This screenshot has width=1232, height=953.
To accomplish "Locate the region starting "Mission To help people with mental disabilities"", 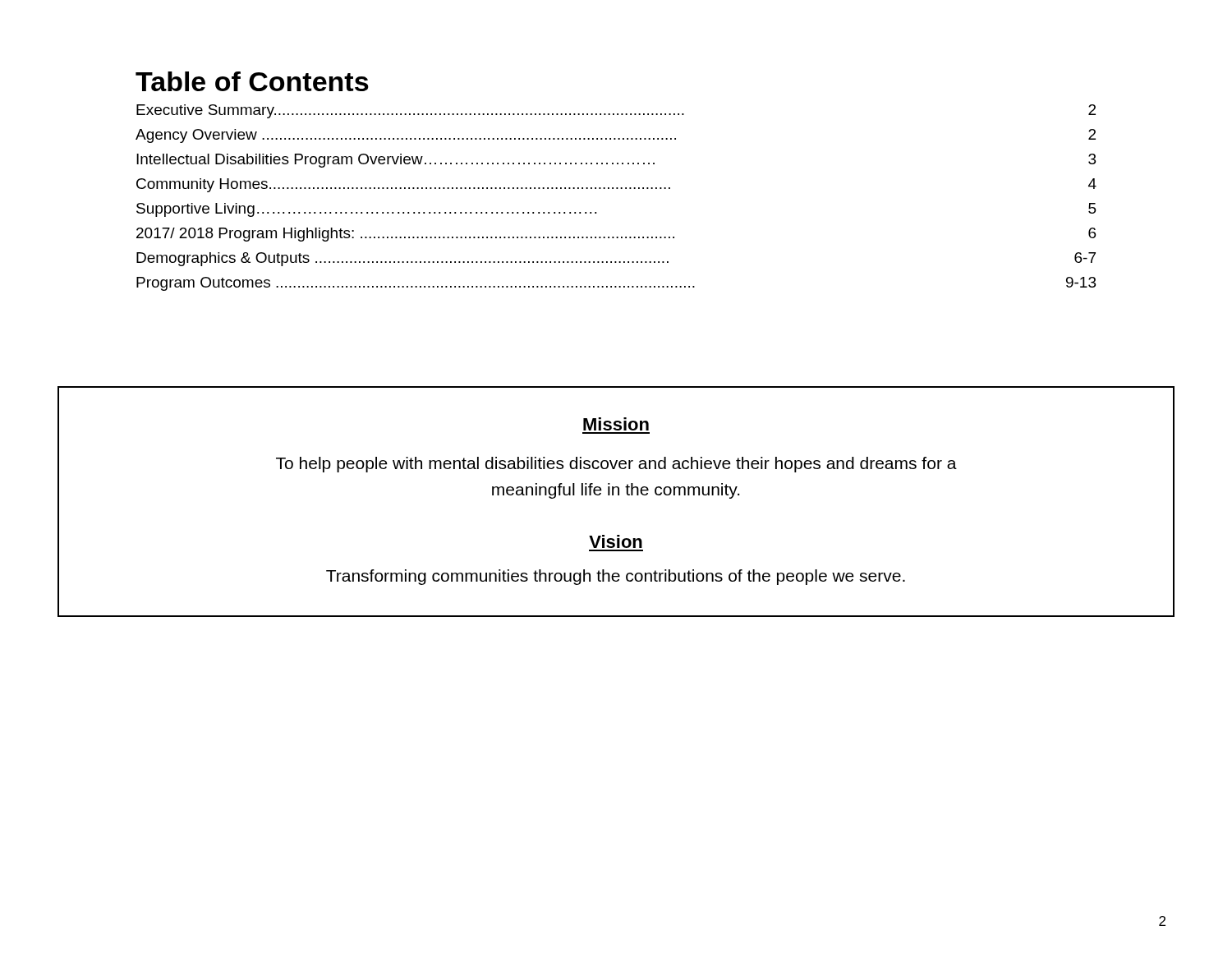I will [x=616, y=500].
